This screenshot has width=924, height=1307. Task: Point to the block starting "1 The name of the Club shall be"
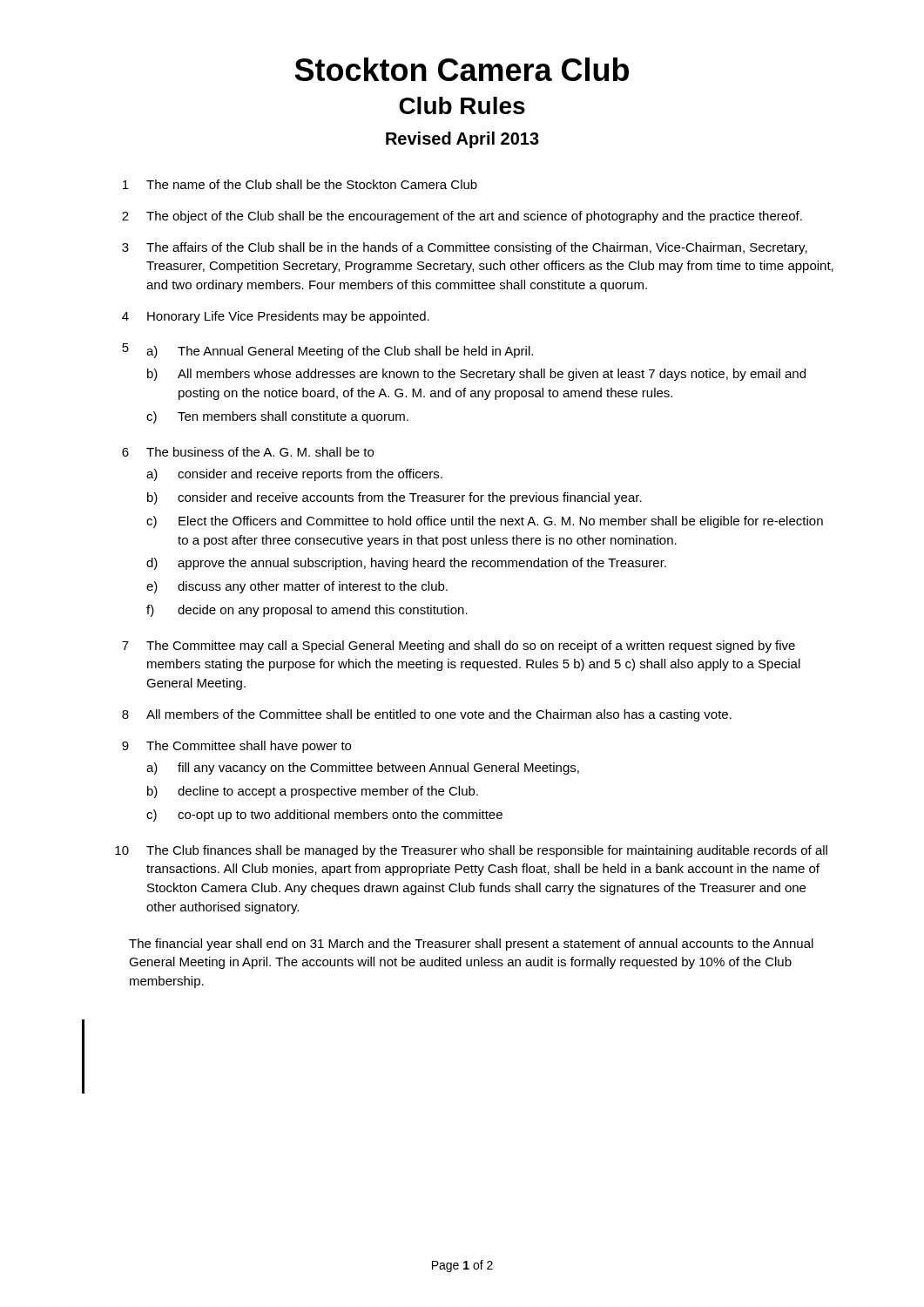pyautogui.click(x=462, y=185)
